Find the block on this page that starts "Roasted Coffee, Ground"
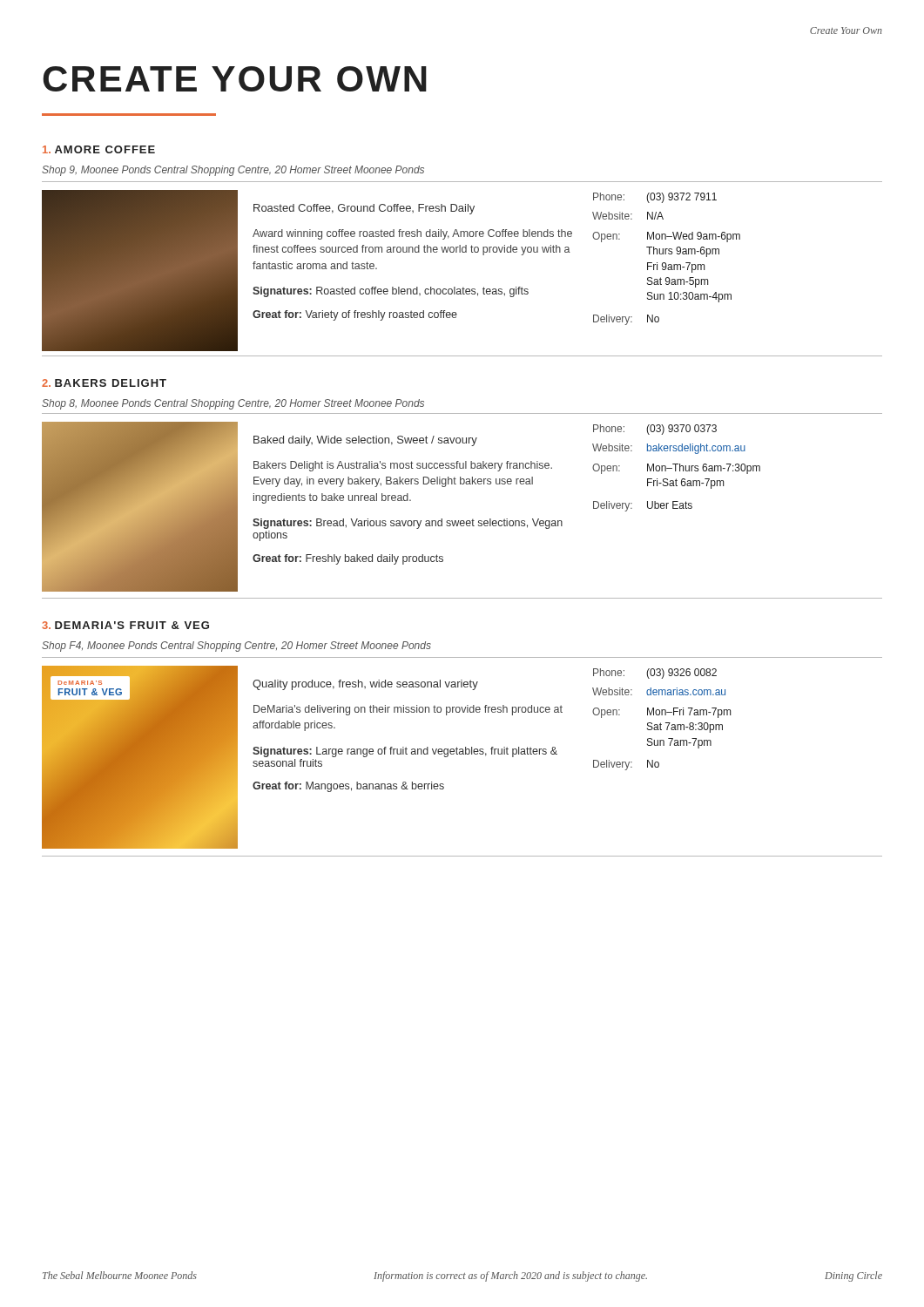924x1307 pixels. (414, 261)
